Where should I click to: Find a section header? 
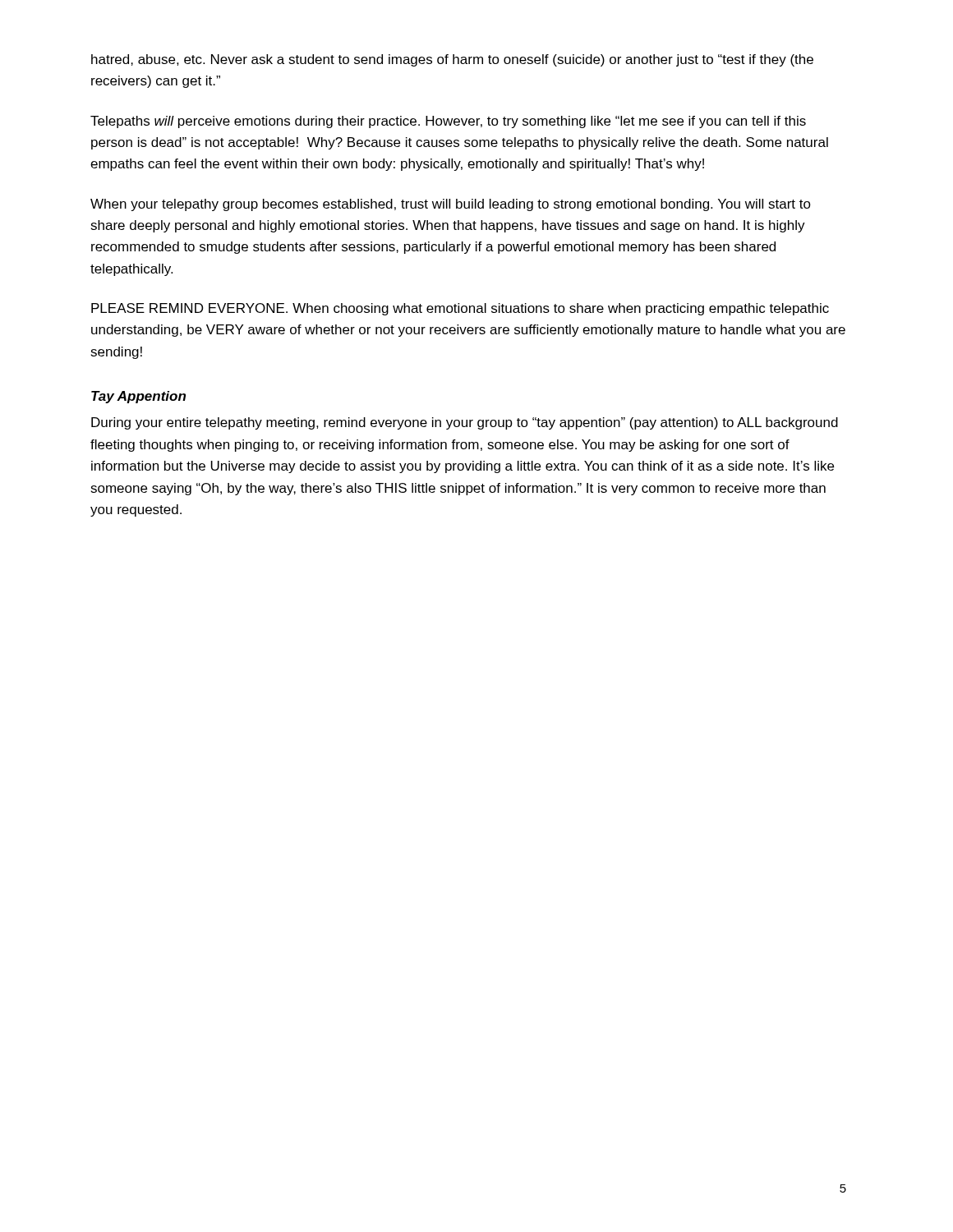[x=138, y=396]
